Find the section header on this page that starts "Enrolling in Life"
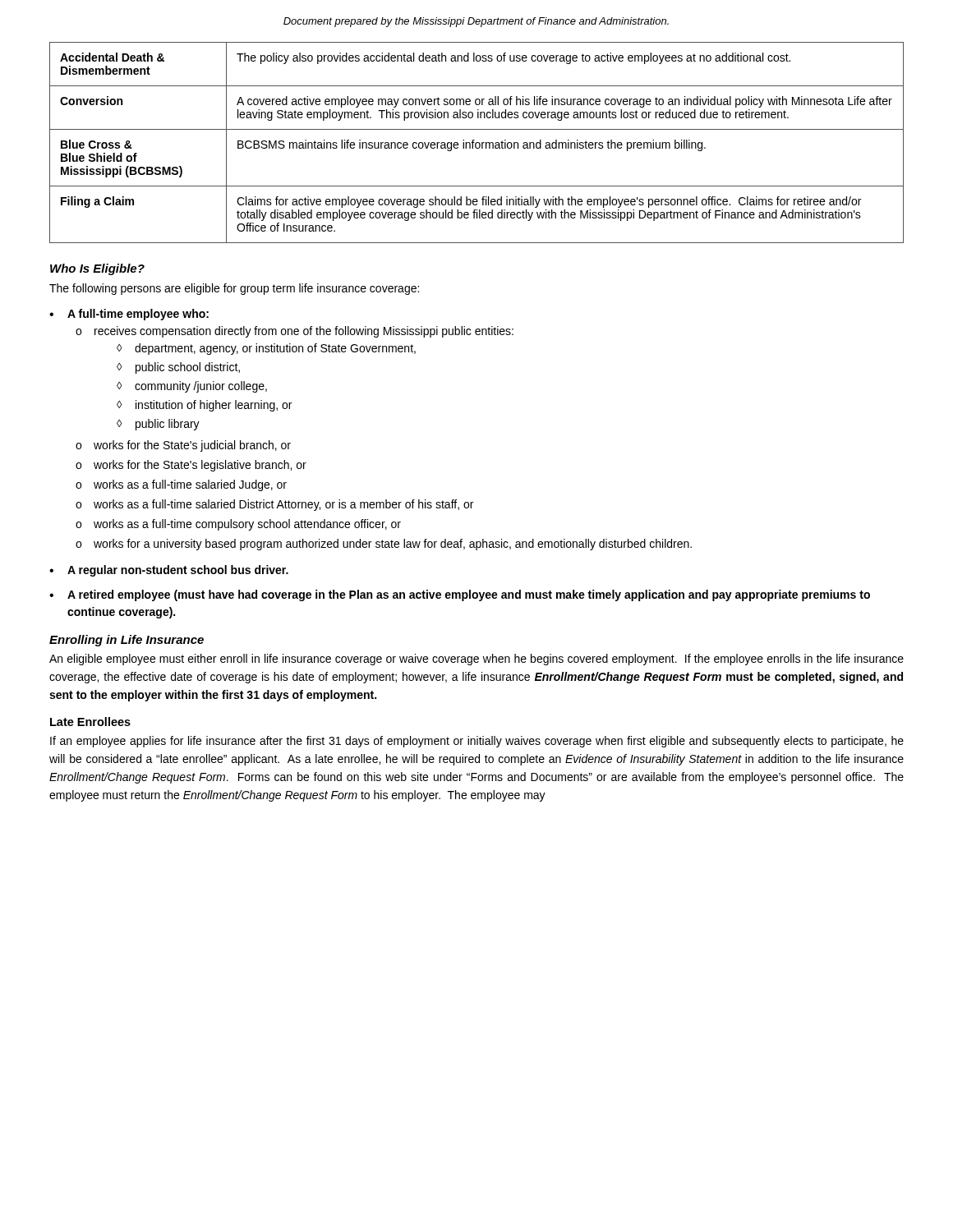 [127, 640]
